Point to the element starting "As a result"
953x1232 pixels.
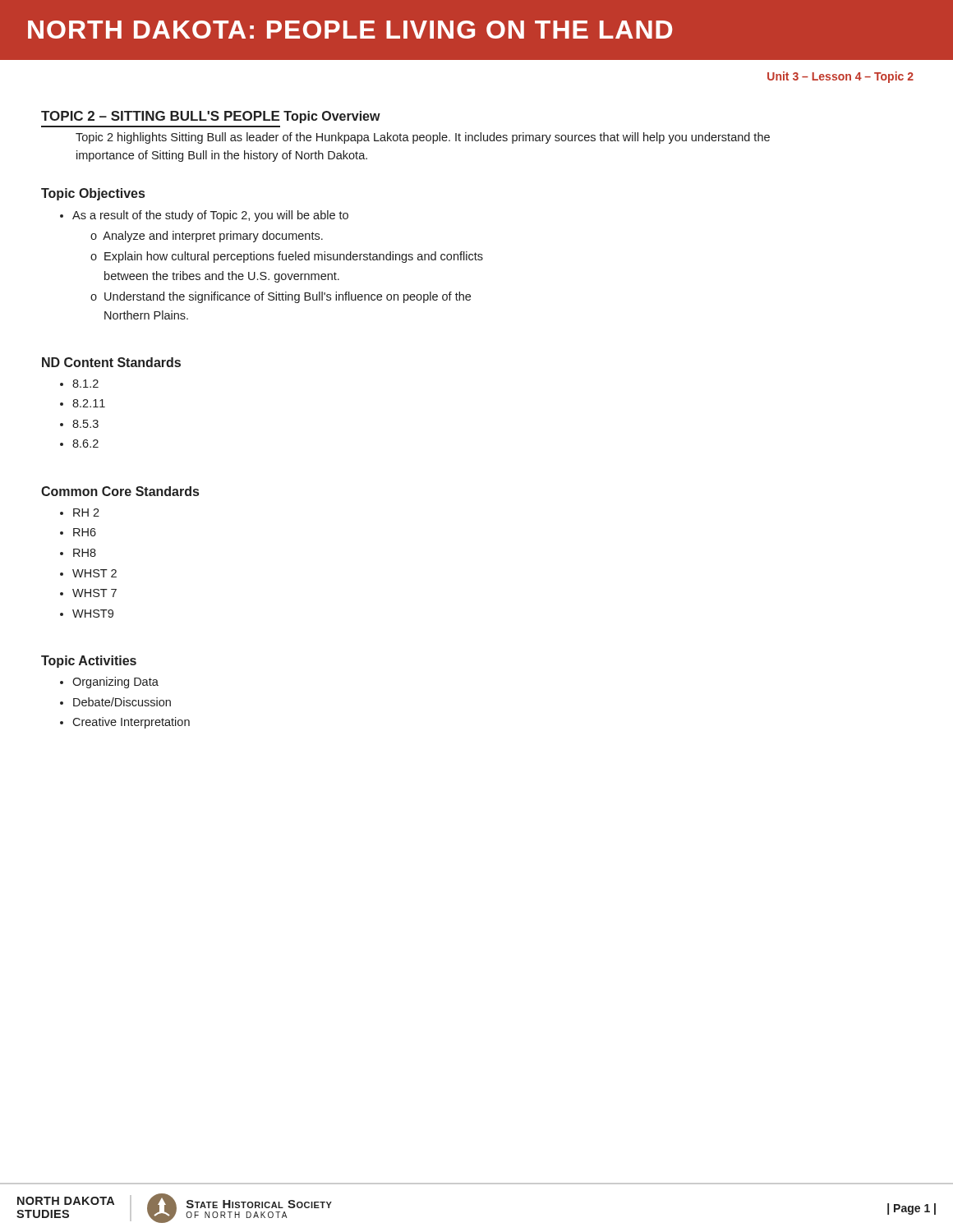tap(210, 216)
